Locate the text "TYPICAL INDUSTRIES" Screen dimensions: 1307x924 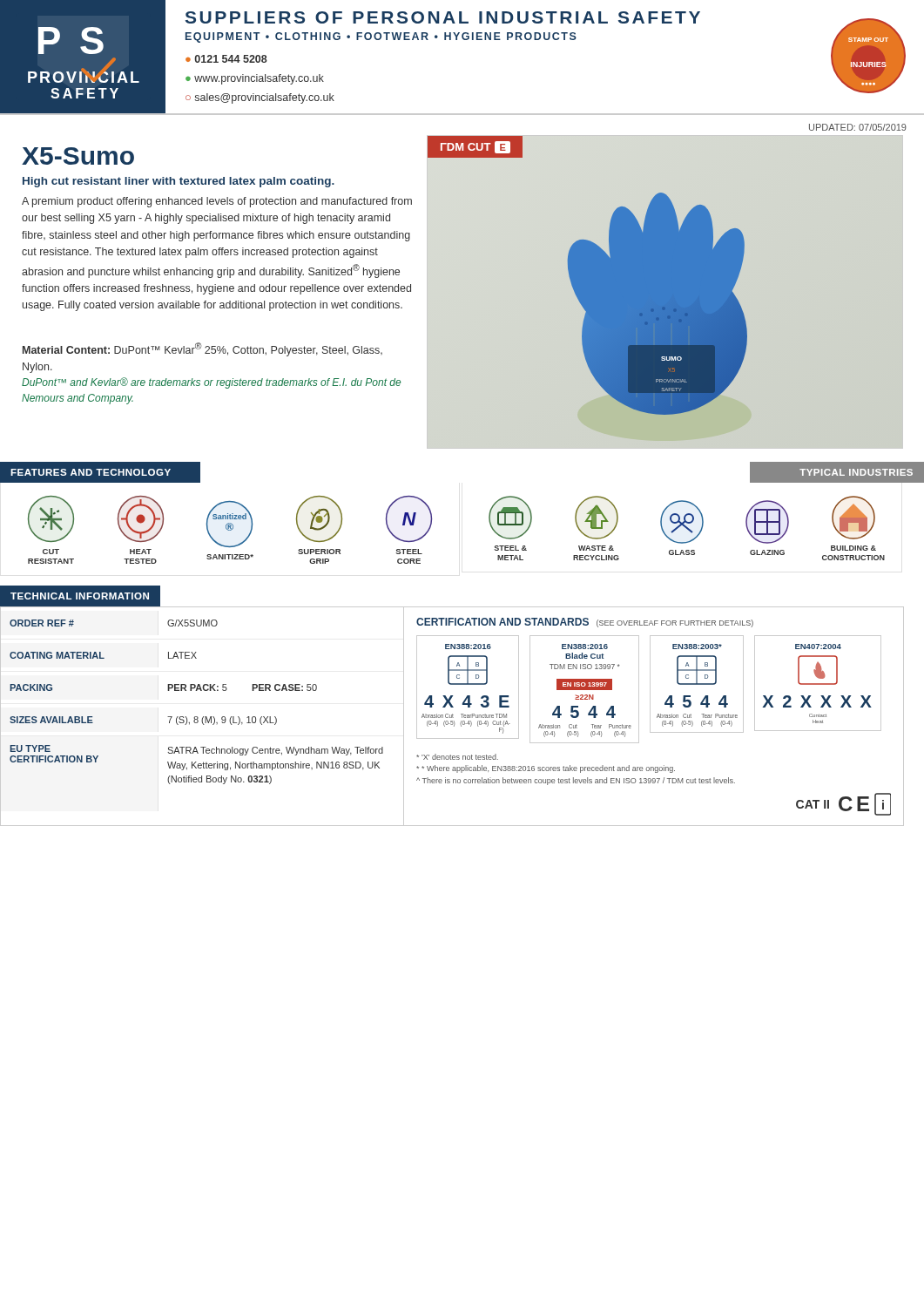point(857,472)
